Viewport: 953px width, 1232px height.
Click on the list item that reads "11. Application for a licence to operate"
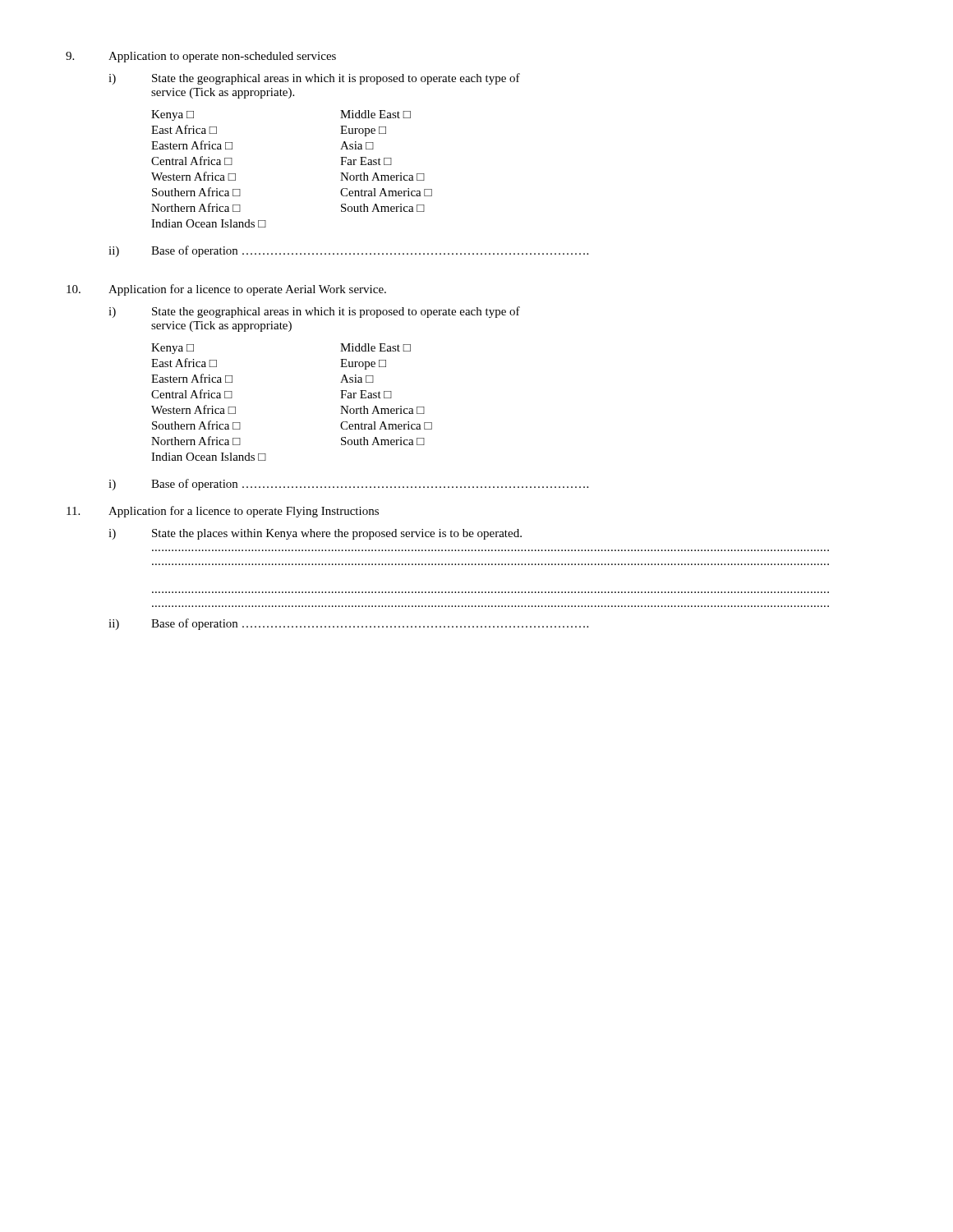tap(223, 512)
